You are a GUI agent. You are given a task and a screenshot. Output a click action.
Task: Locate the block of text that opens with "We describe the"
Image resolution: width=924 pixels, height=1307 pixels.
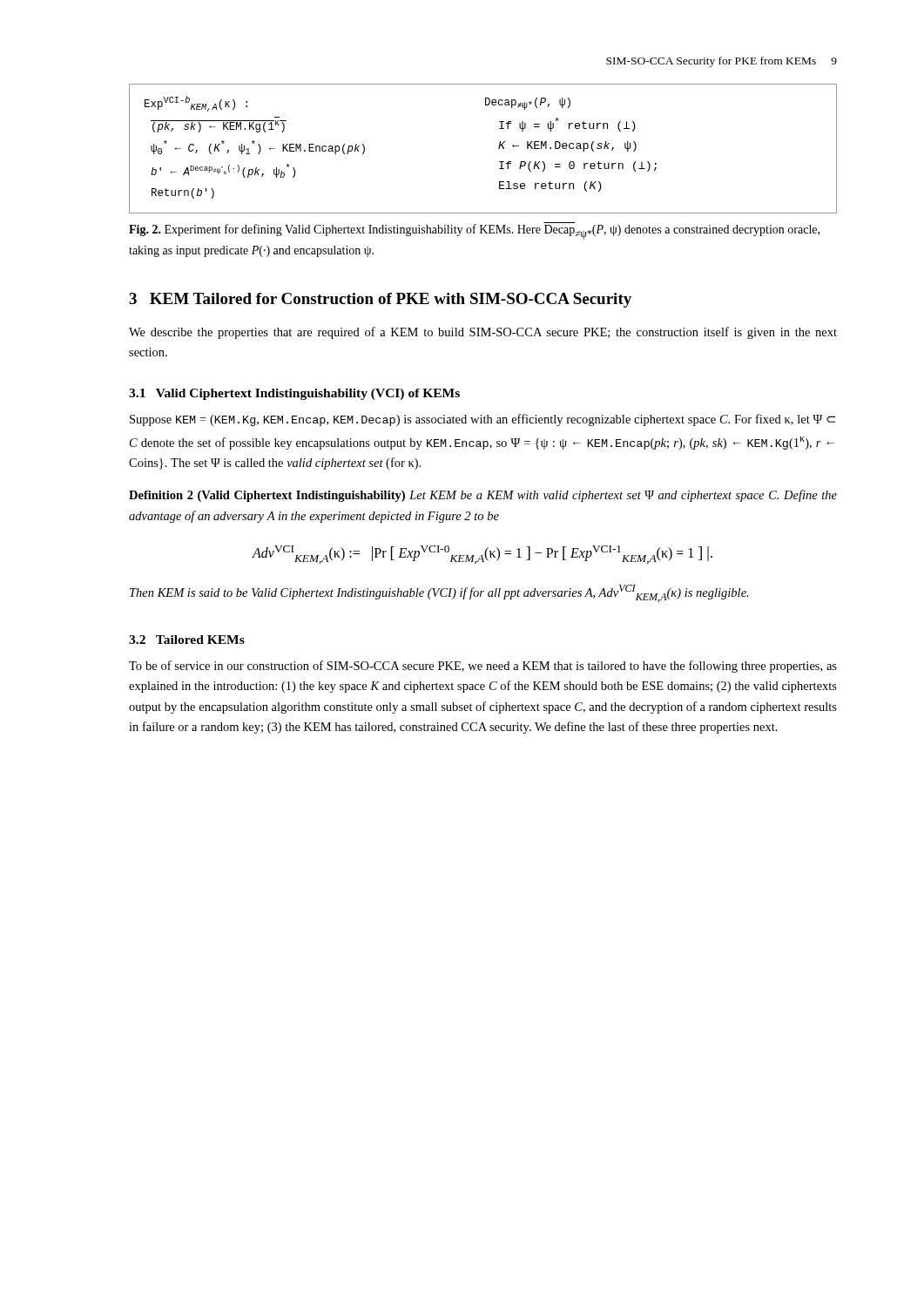483,342
